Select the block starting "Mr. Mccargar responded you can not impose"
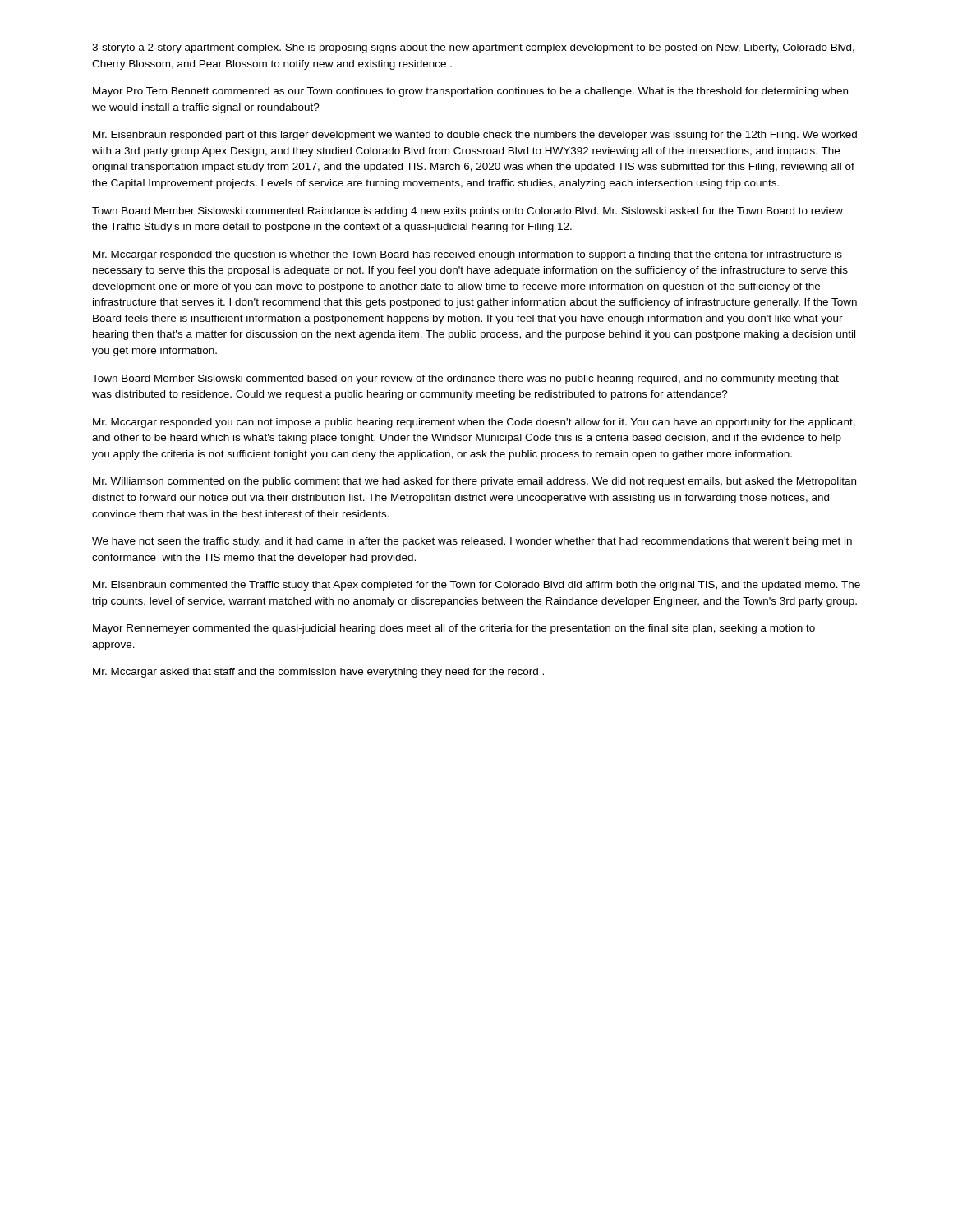953x1232 pixels. point(474,438)
